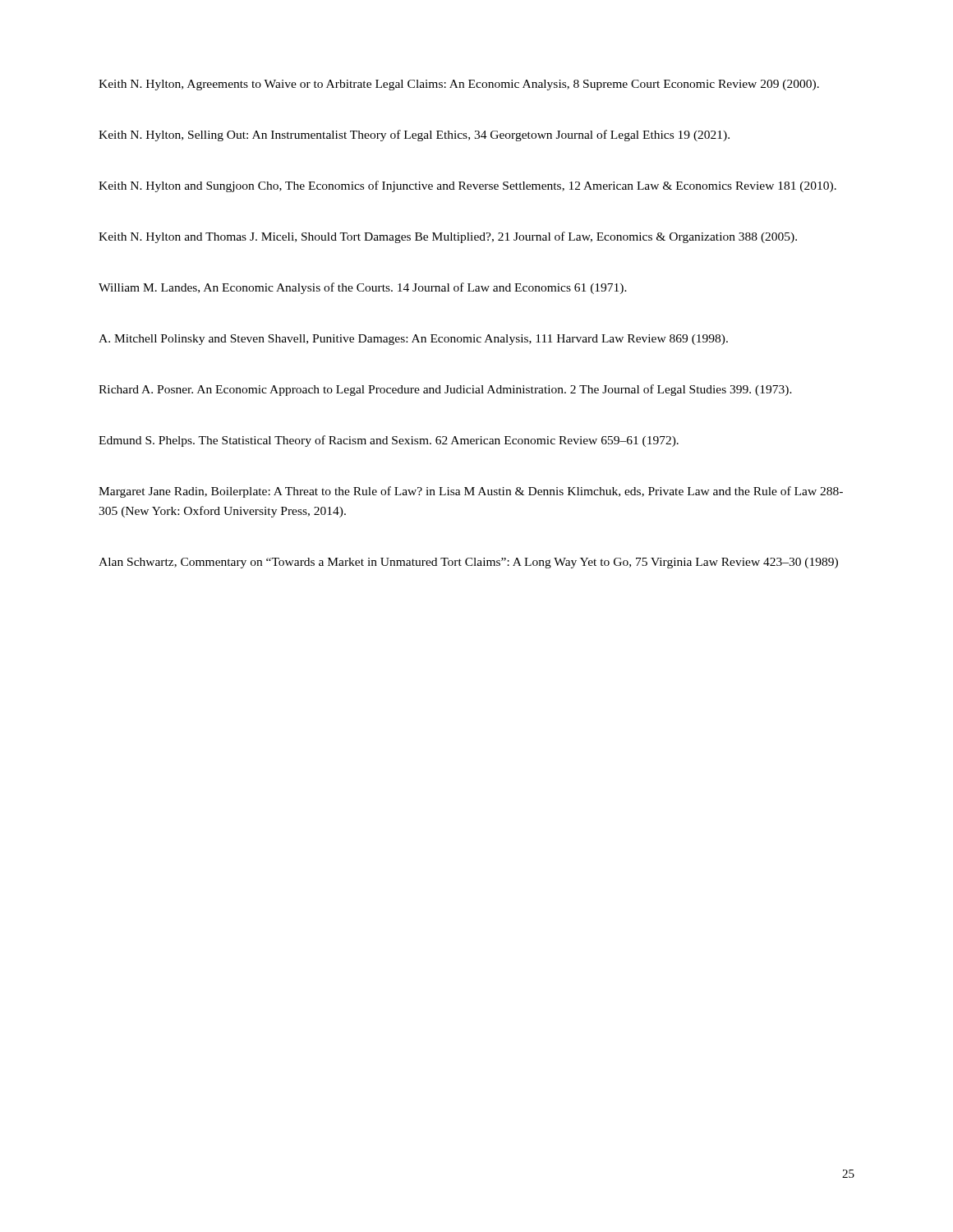Screen dimensions: 1232x953
Task: Locate the block of text that opens with "Keith N. Hylton, Selling Out:"
Action: (x=415, y=134)
